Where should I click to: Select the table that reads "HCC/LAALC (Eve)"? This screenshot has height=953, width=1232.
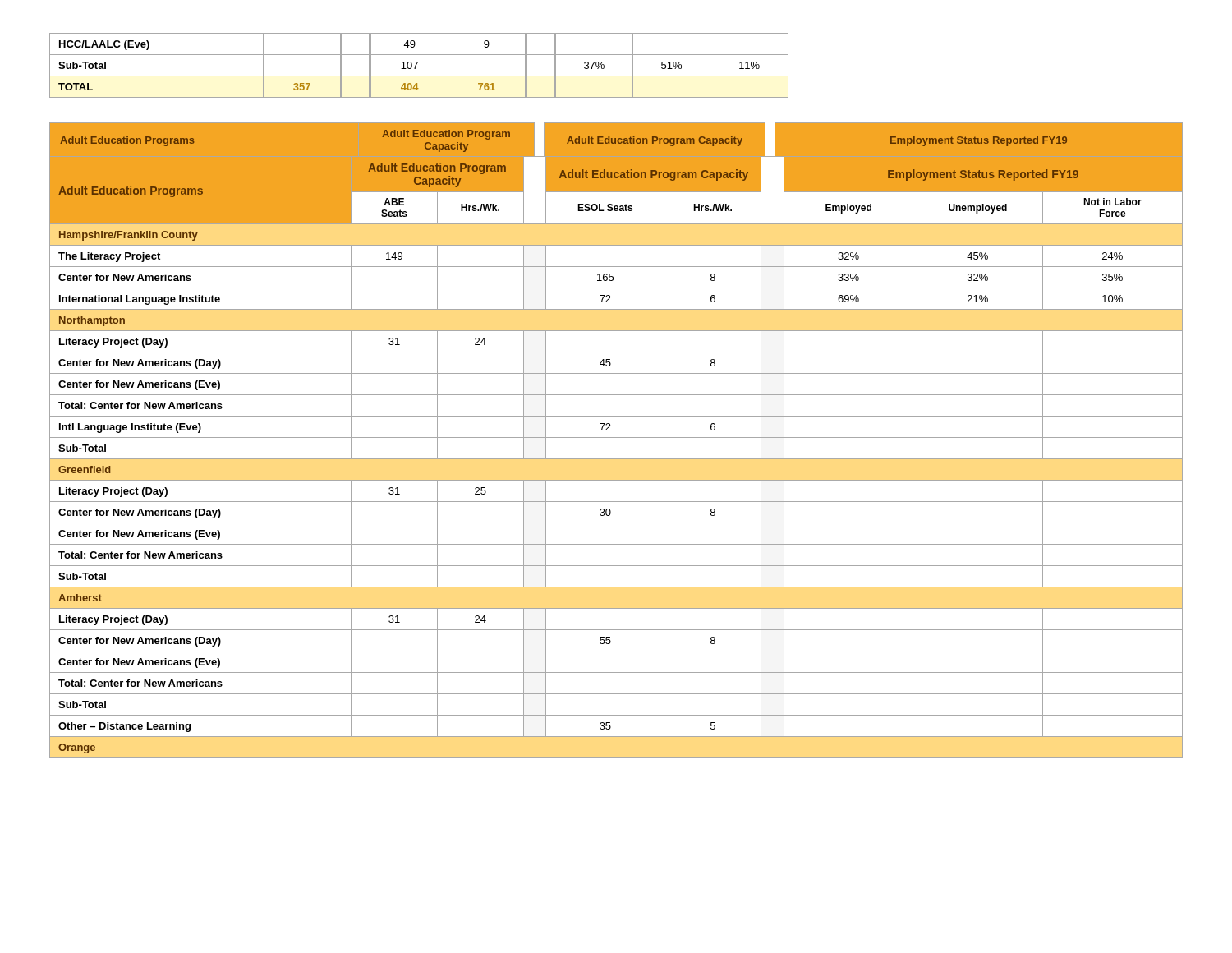coord(616,65)
